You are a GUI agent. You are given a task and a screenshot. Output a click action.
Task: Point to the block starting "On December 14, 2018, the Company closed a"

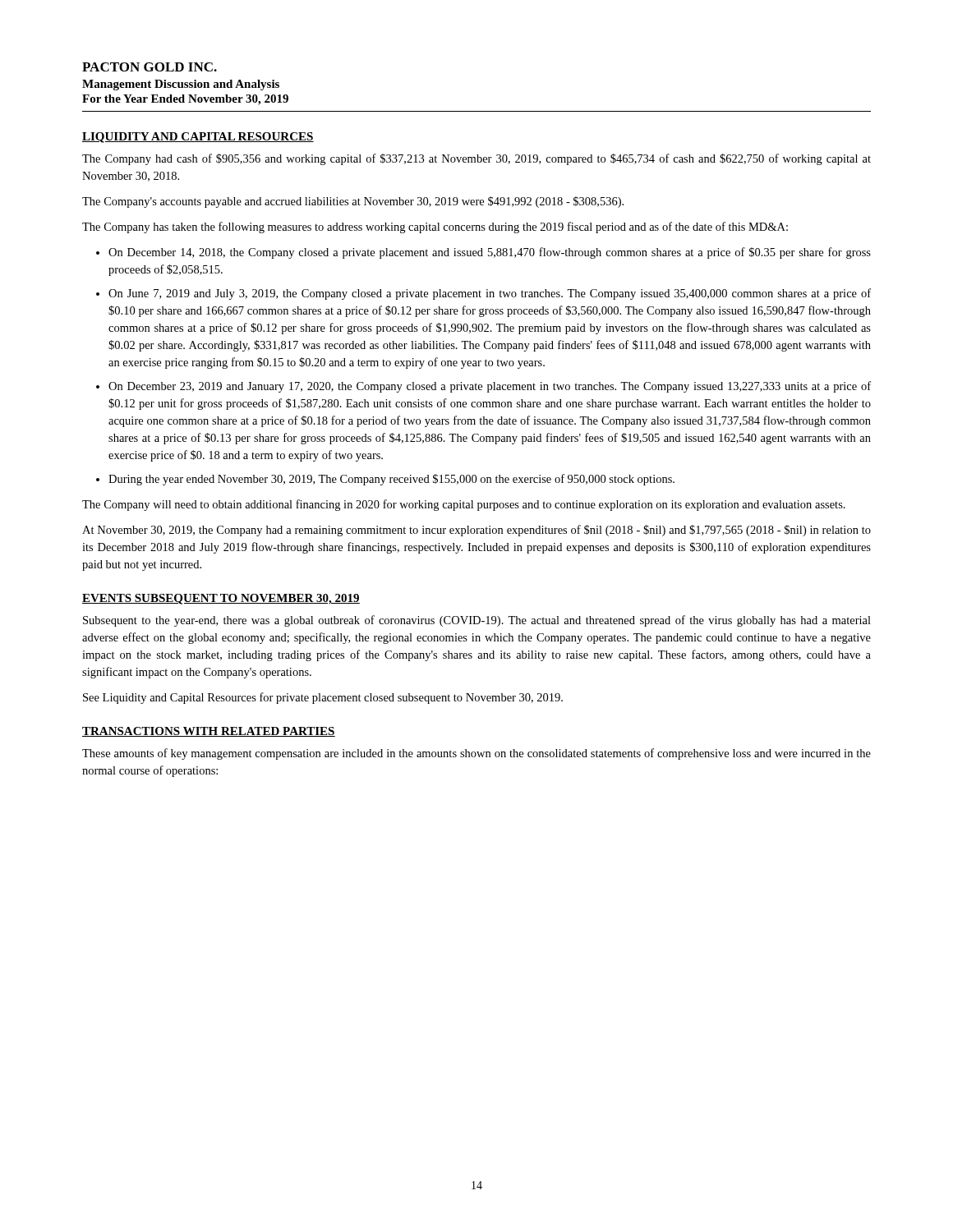490,261
